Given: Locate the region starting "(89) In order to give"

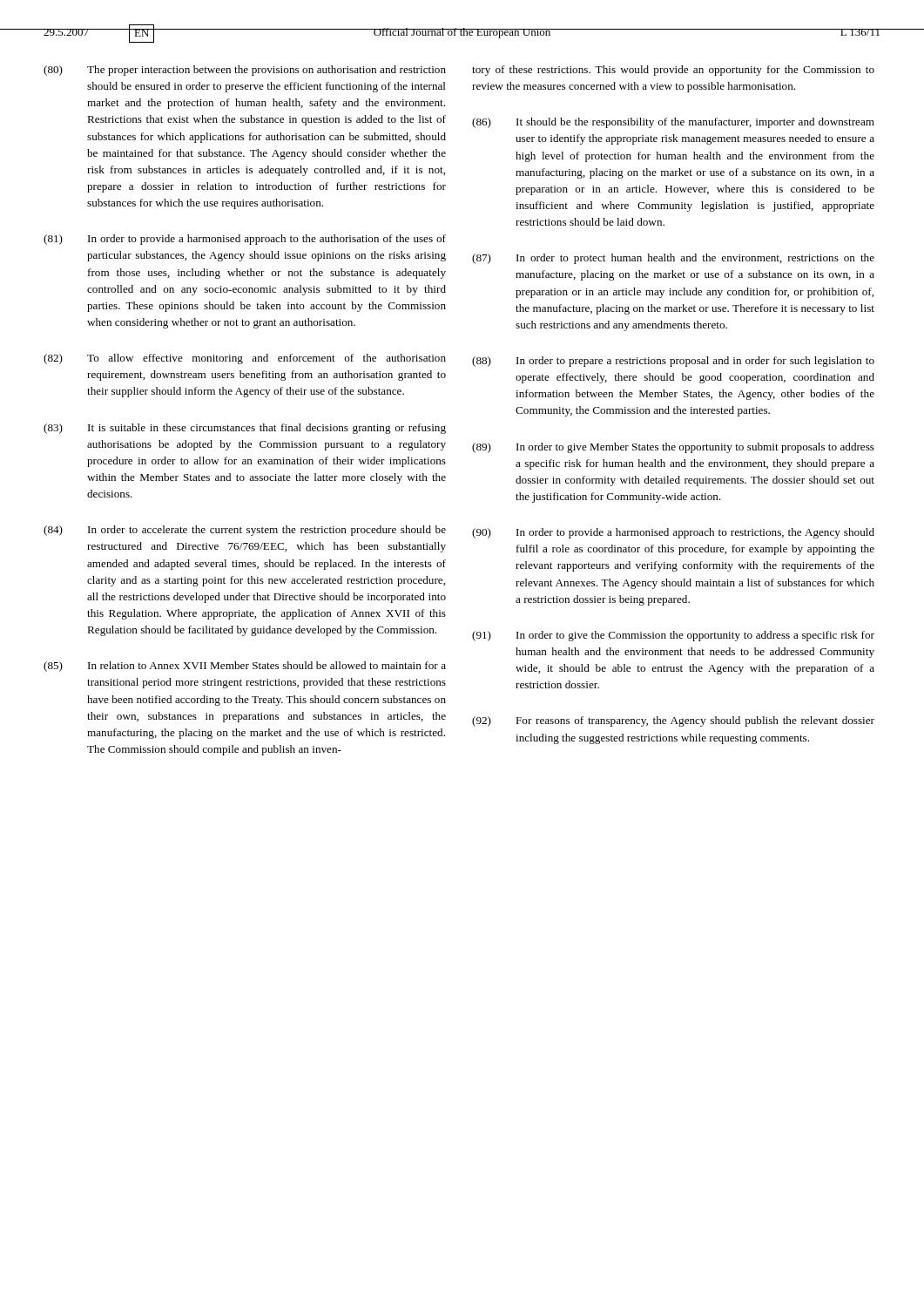Looking at the screenshot, I should click(673, 471).
